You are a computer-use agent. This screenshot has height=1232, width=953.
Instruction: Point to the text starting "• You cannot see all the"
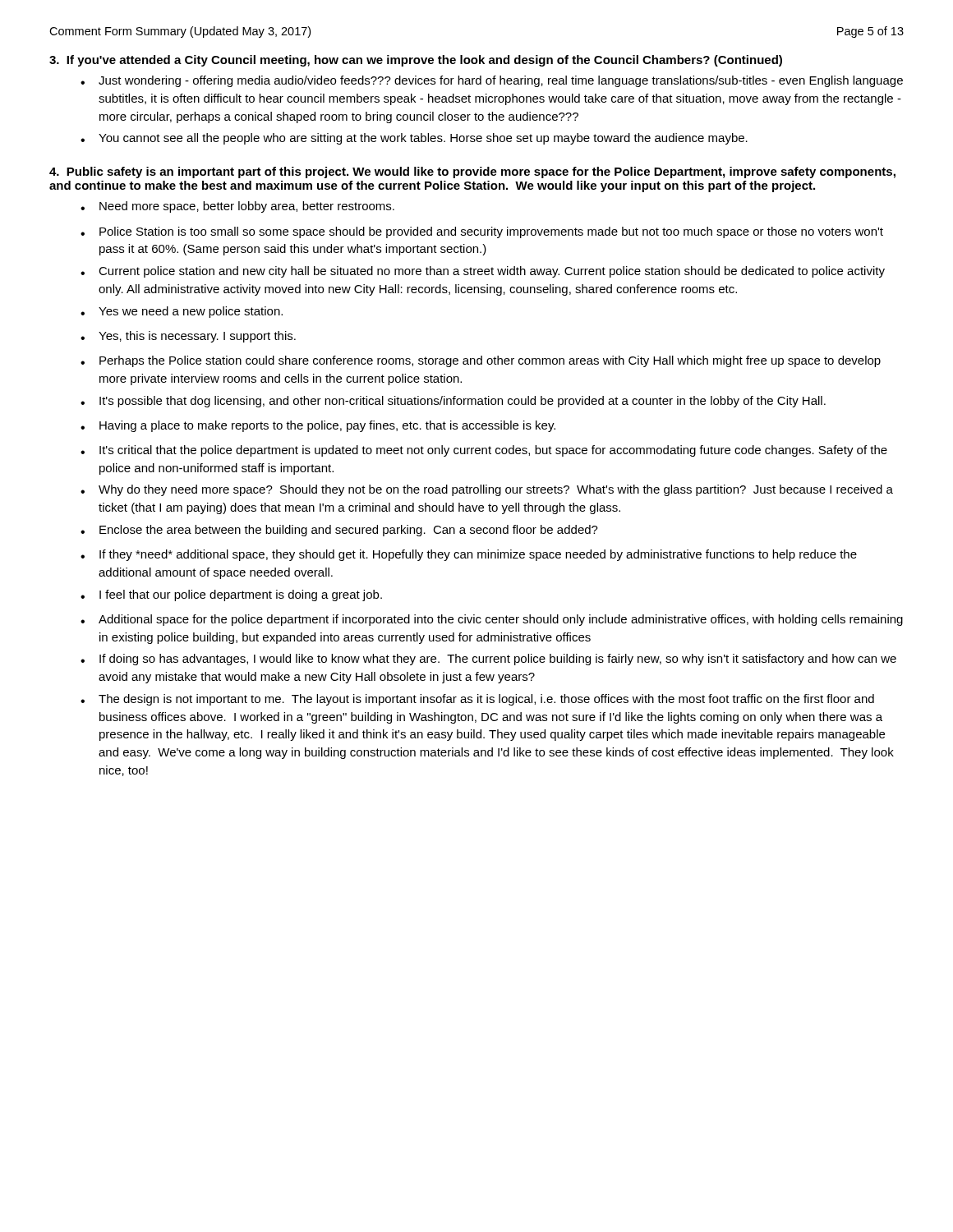(x=414, y=139)
